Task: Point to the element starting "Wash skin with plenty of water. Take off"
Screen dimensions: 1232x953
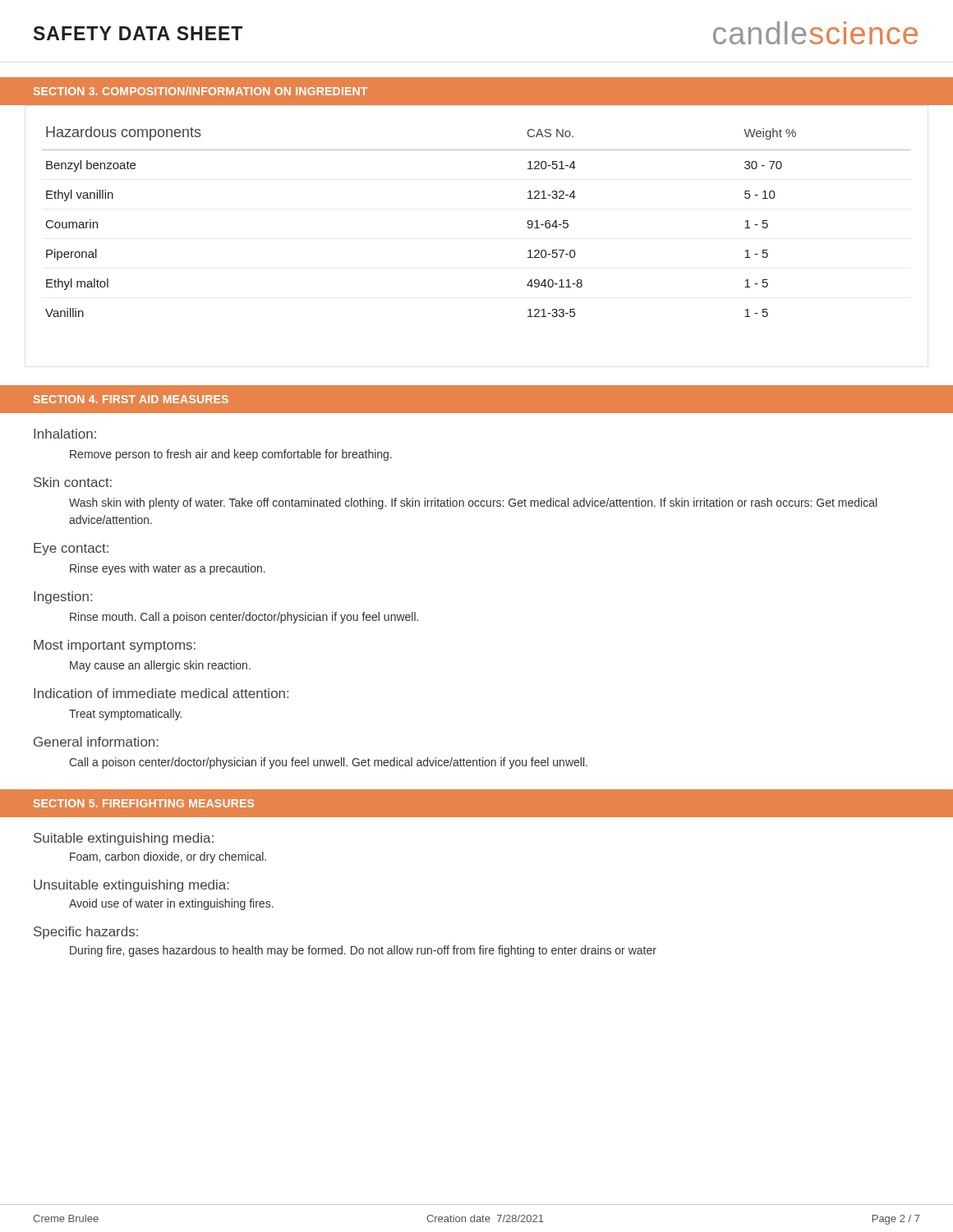Action: click(x=473, y=511)
